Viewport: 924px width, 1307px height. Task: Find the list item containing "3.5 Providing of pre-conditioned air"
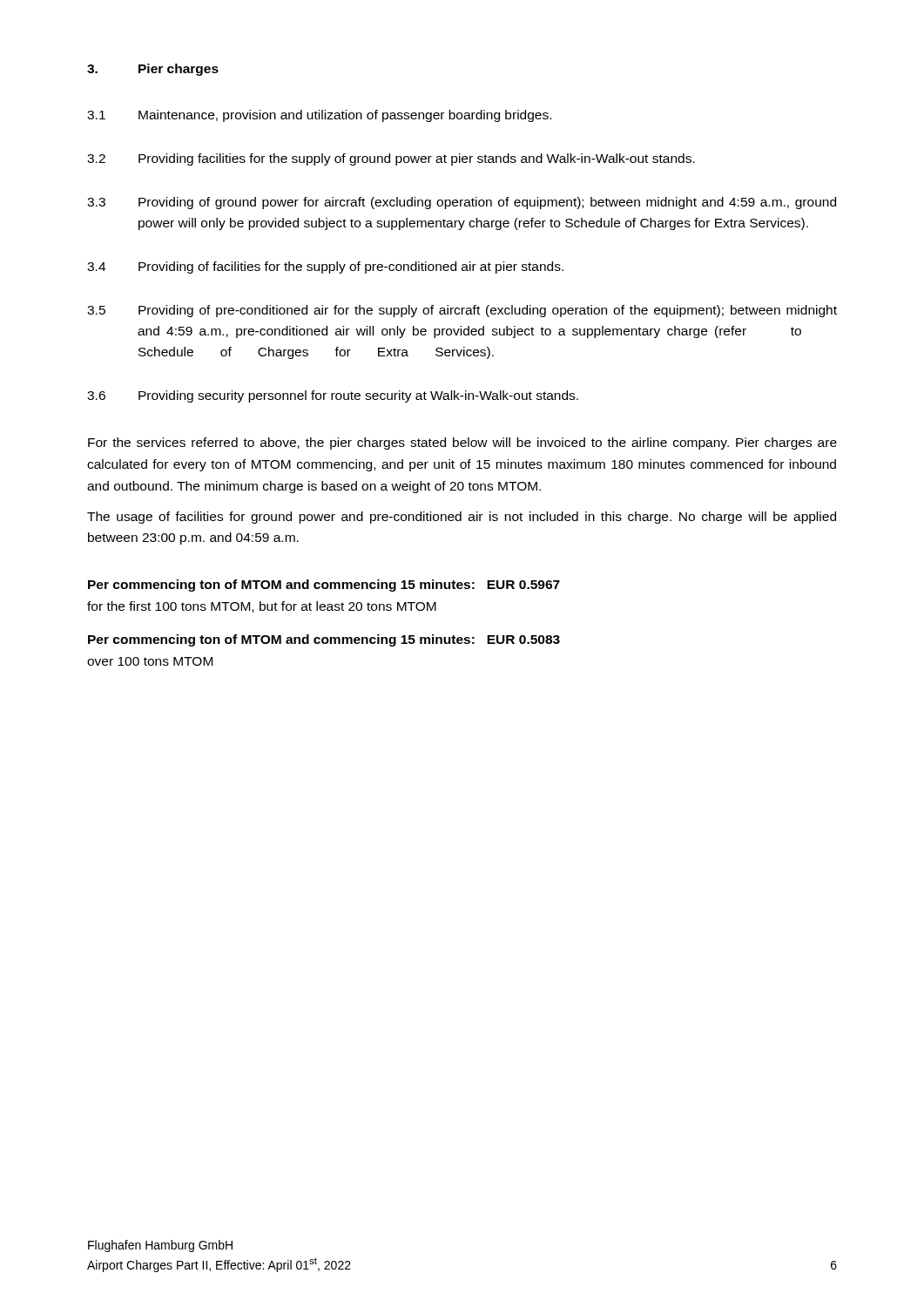tap(462, 331)
